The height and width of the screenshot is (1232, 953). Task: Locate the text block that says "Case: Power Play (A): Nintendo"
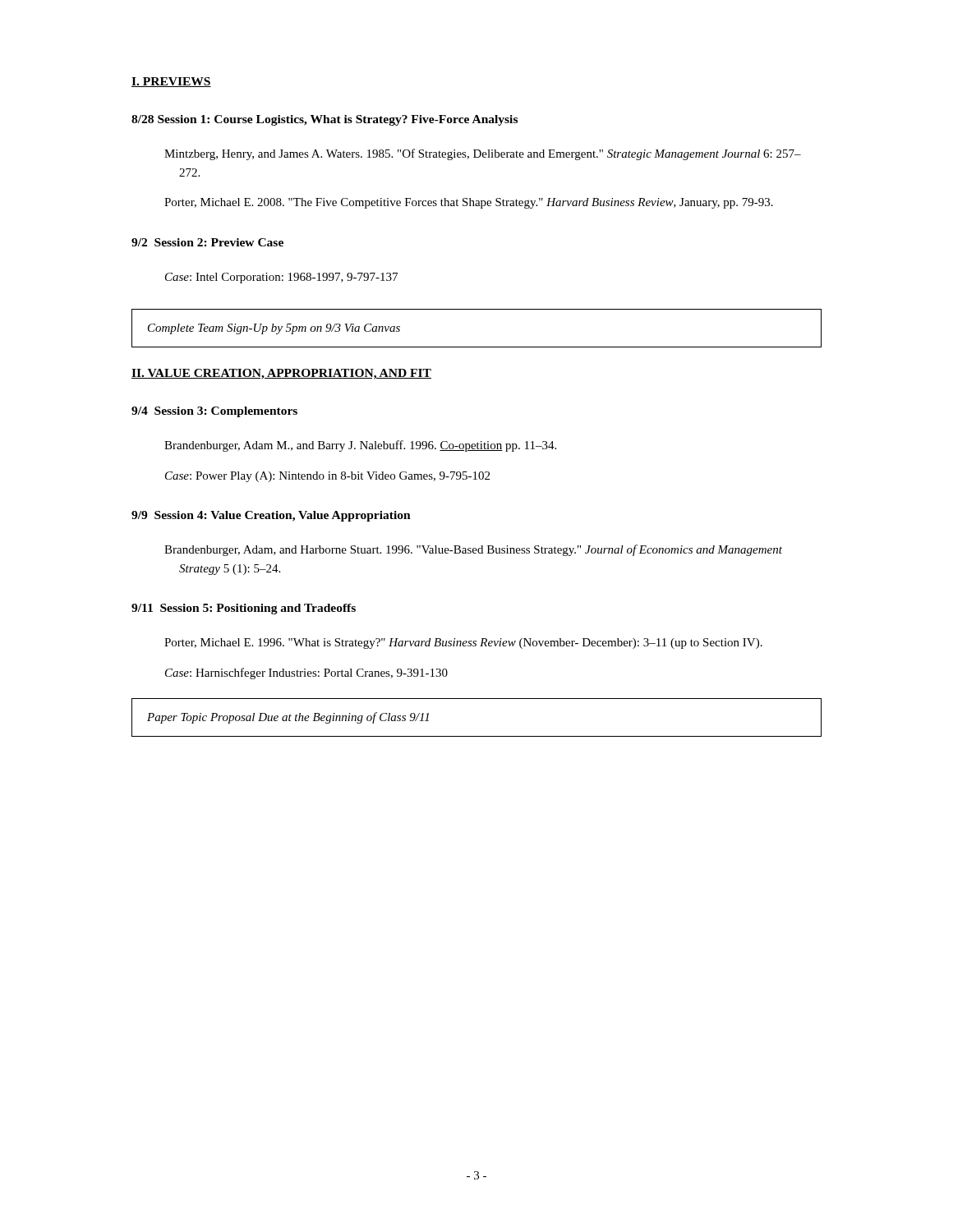[x=327, y=475]
